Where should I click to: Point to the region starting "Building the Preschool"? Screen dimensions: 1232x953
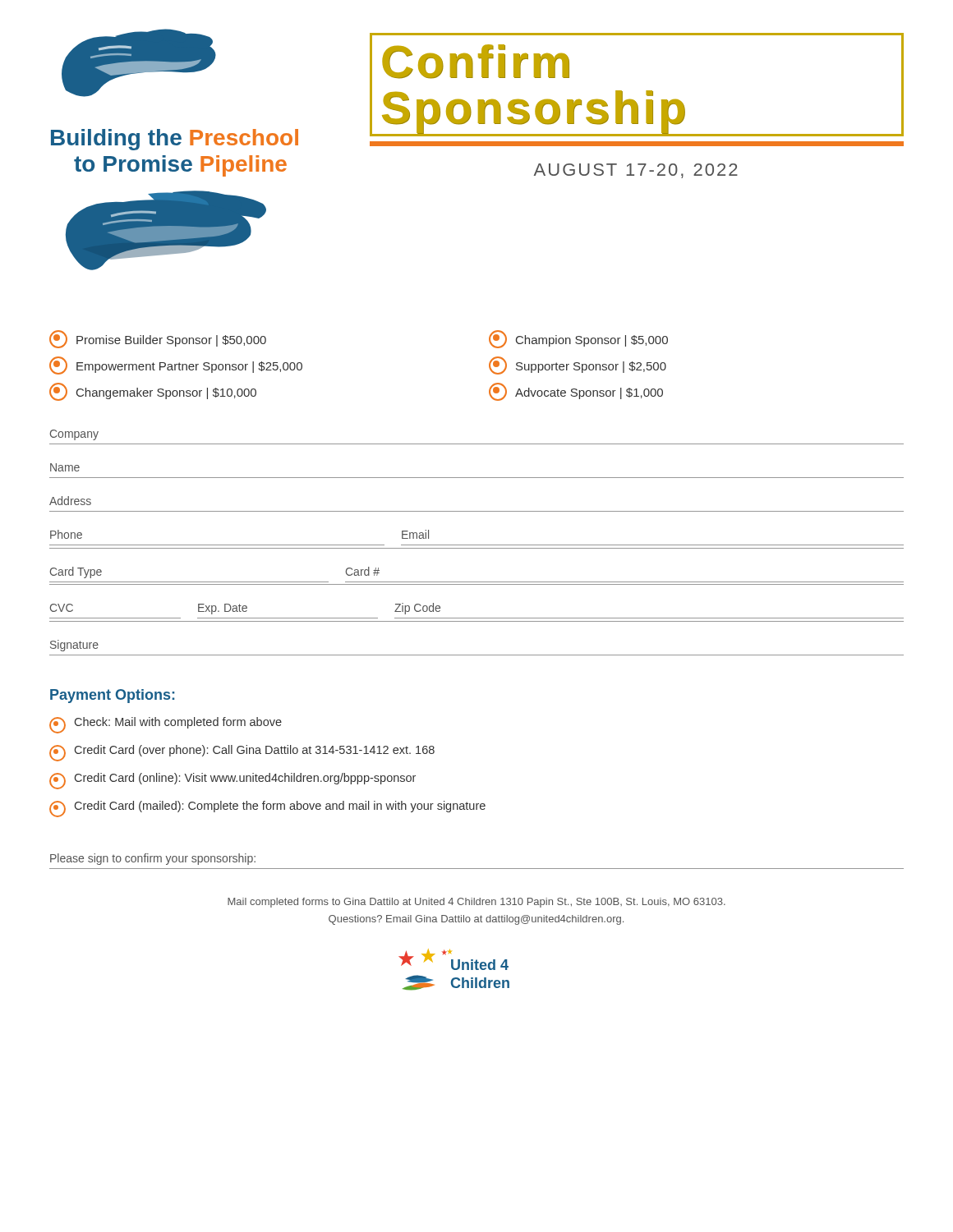point(197,151)
